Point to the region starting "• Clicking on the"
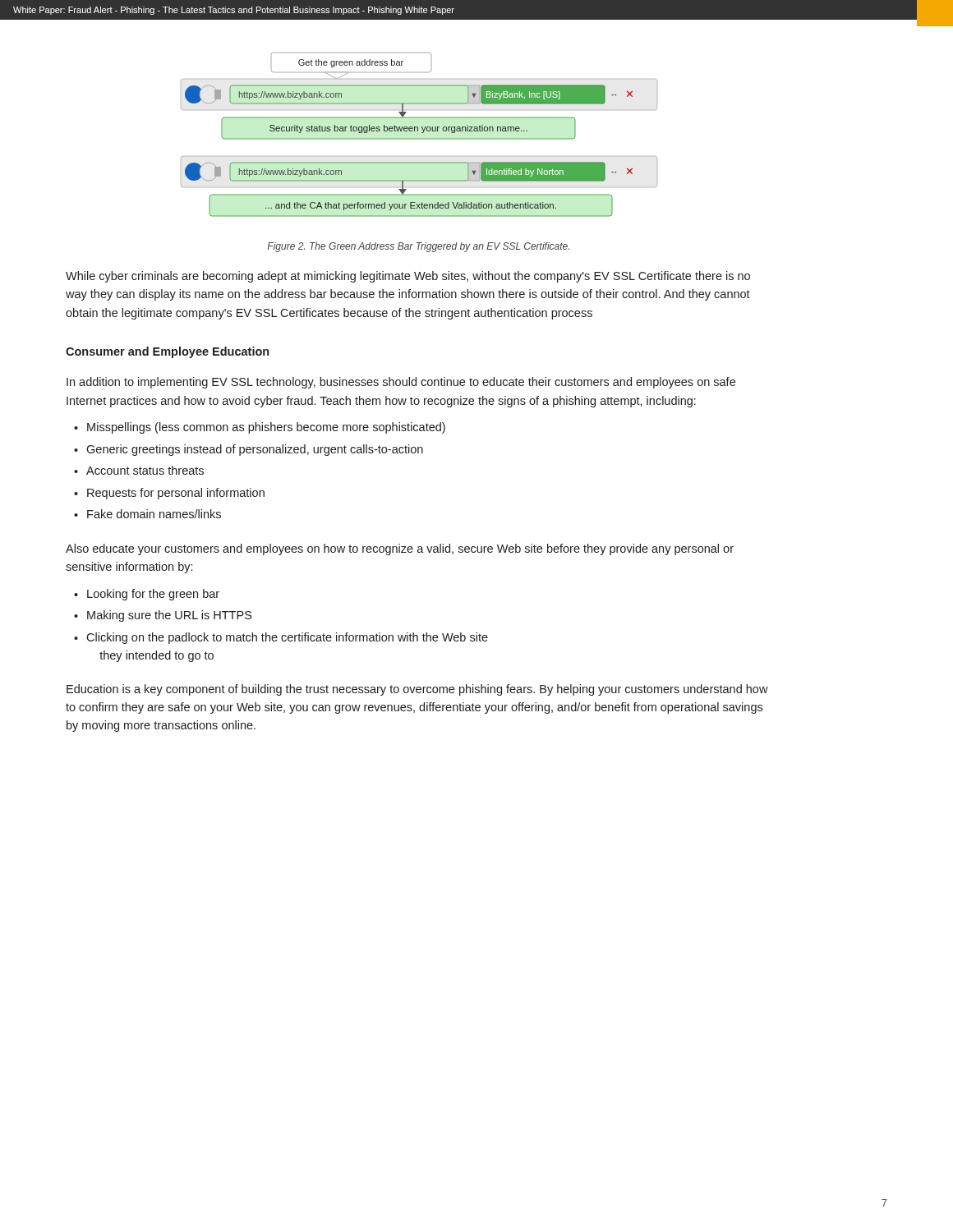The height and width of the screenshot is (1232, 953). coord(281,646)
